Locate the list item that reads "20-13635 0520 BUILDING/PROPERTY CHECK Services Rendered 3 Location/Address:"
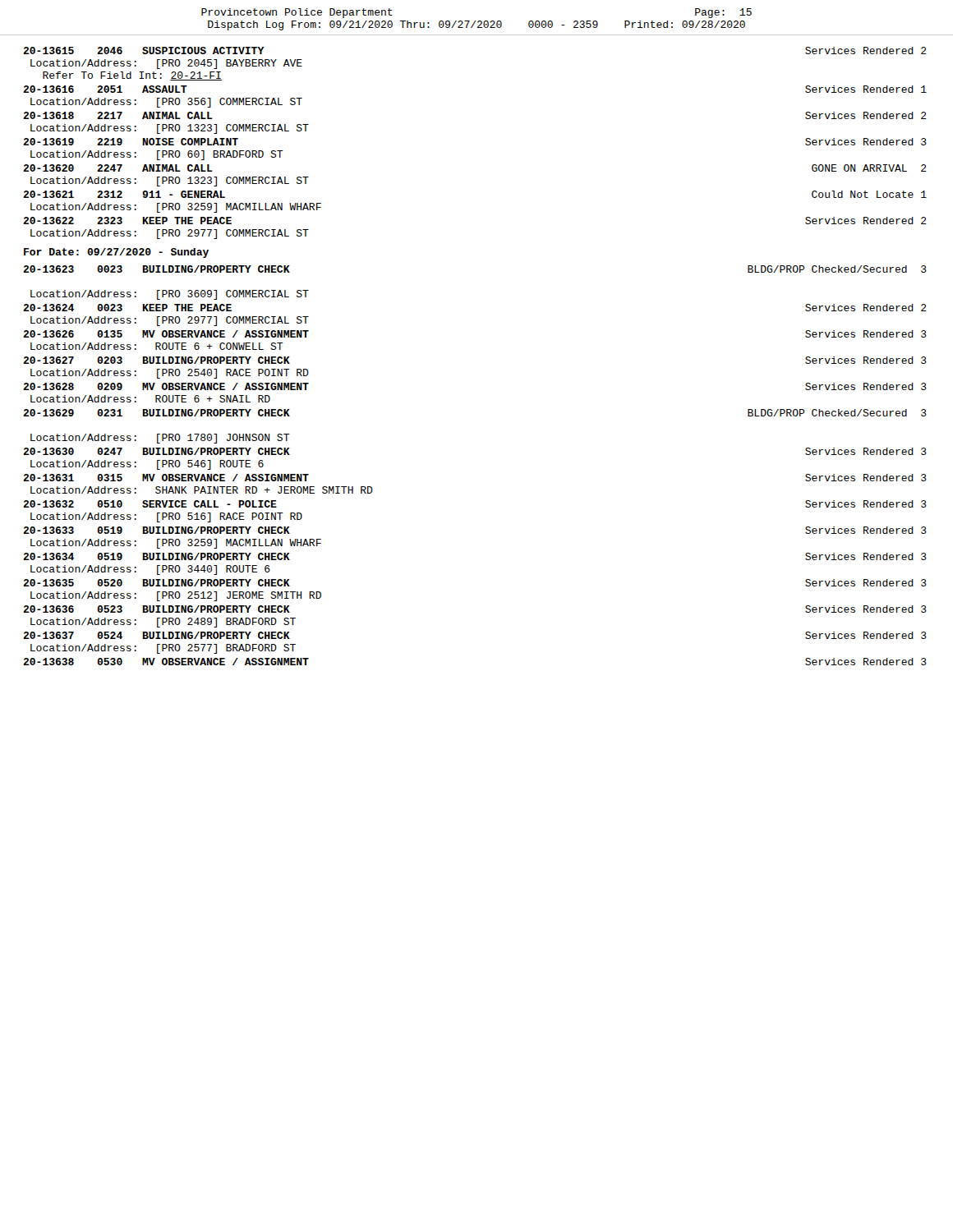 46,583
